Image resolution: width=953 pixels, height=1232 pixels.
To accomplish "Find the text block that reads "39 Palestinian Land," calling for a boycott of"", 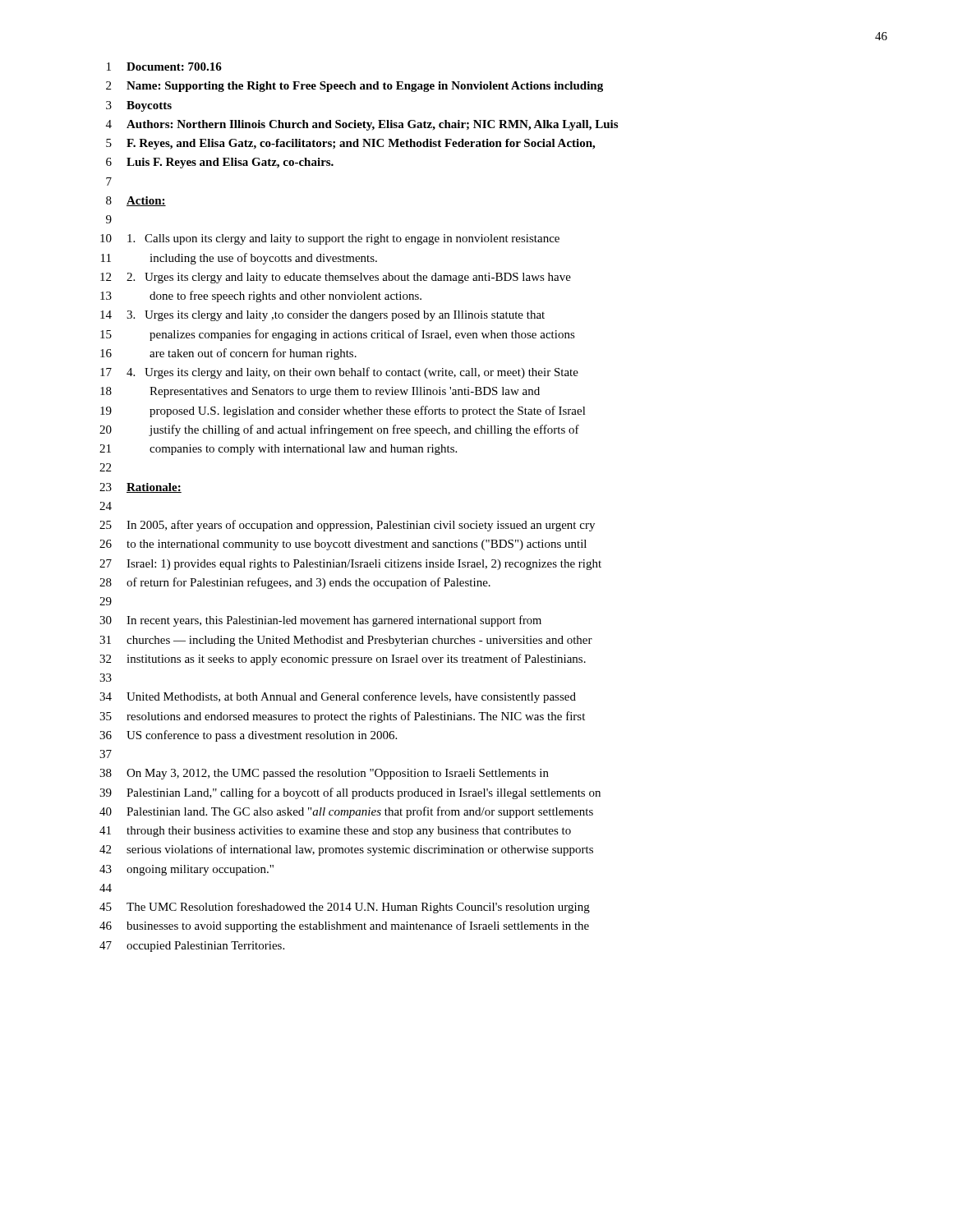I will [x=485, y=793].
